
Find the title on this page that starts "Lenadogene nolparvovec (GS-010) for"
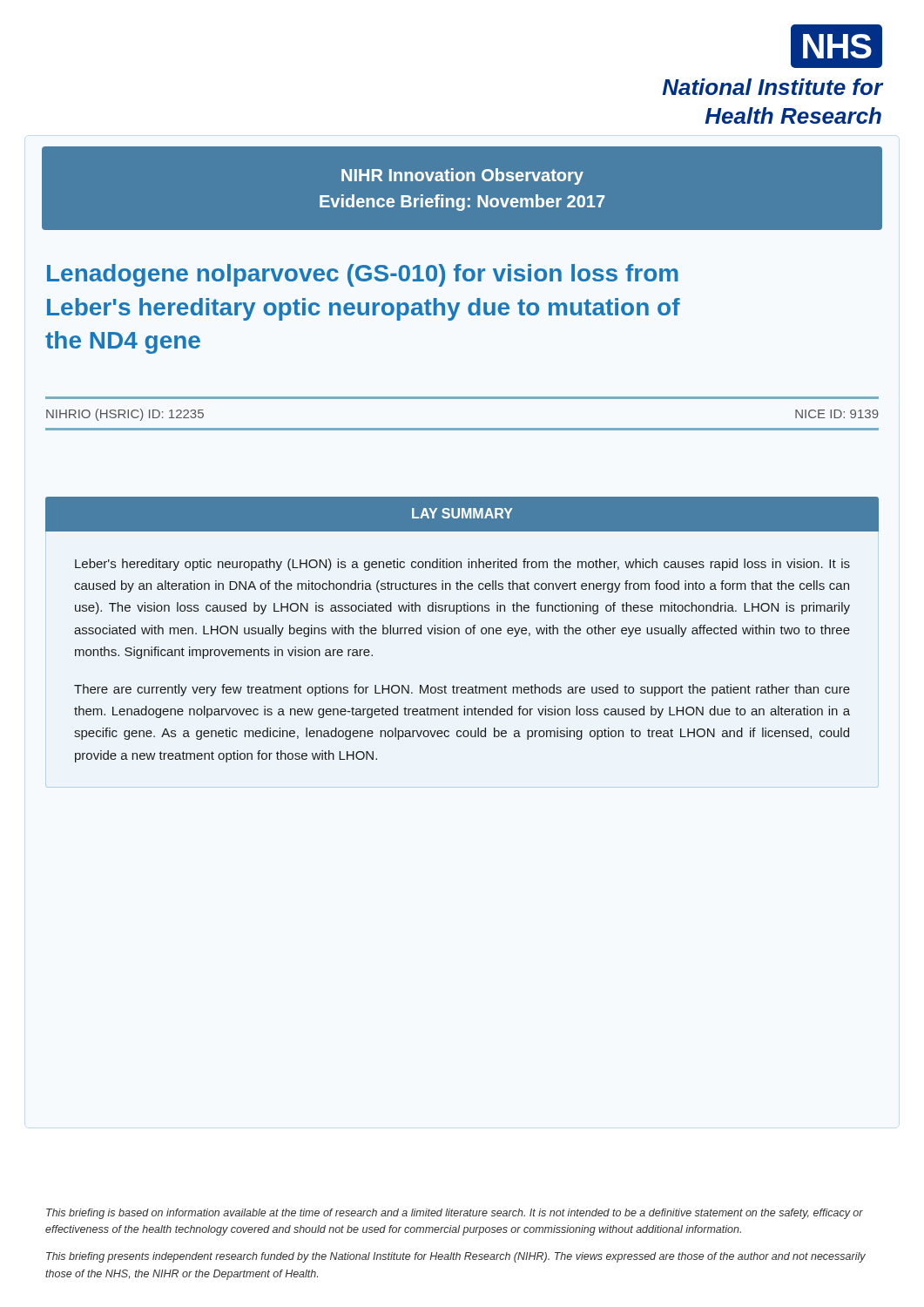[462, 308]
